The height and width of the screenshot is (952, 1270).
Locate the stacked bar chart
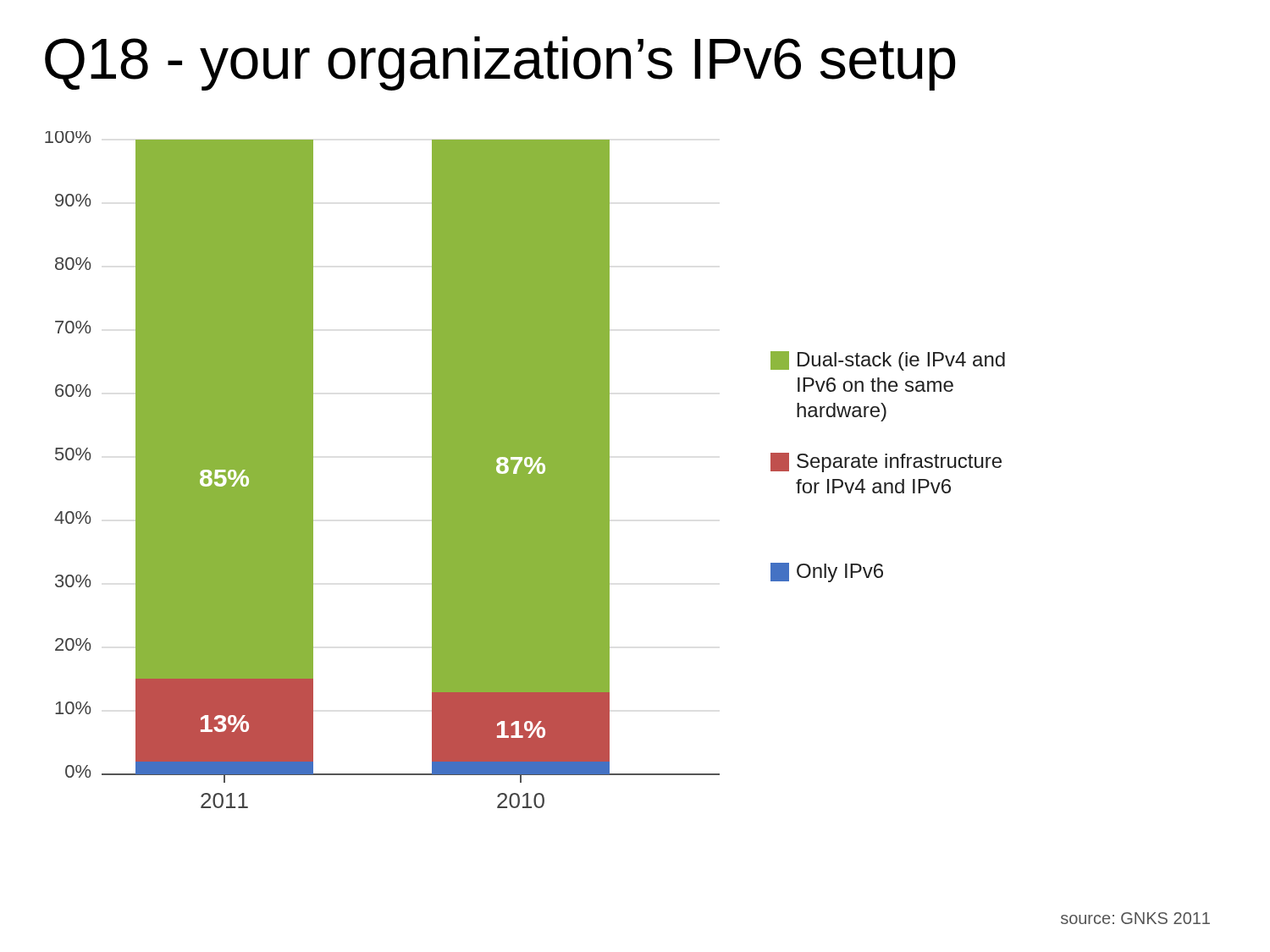click(635, 499)
